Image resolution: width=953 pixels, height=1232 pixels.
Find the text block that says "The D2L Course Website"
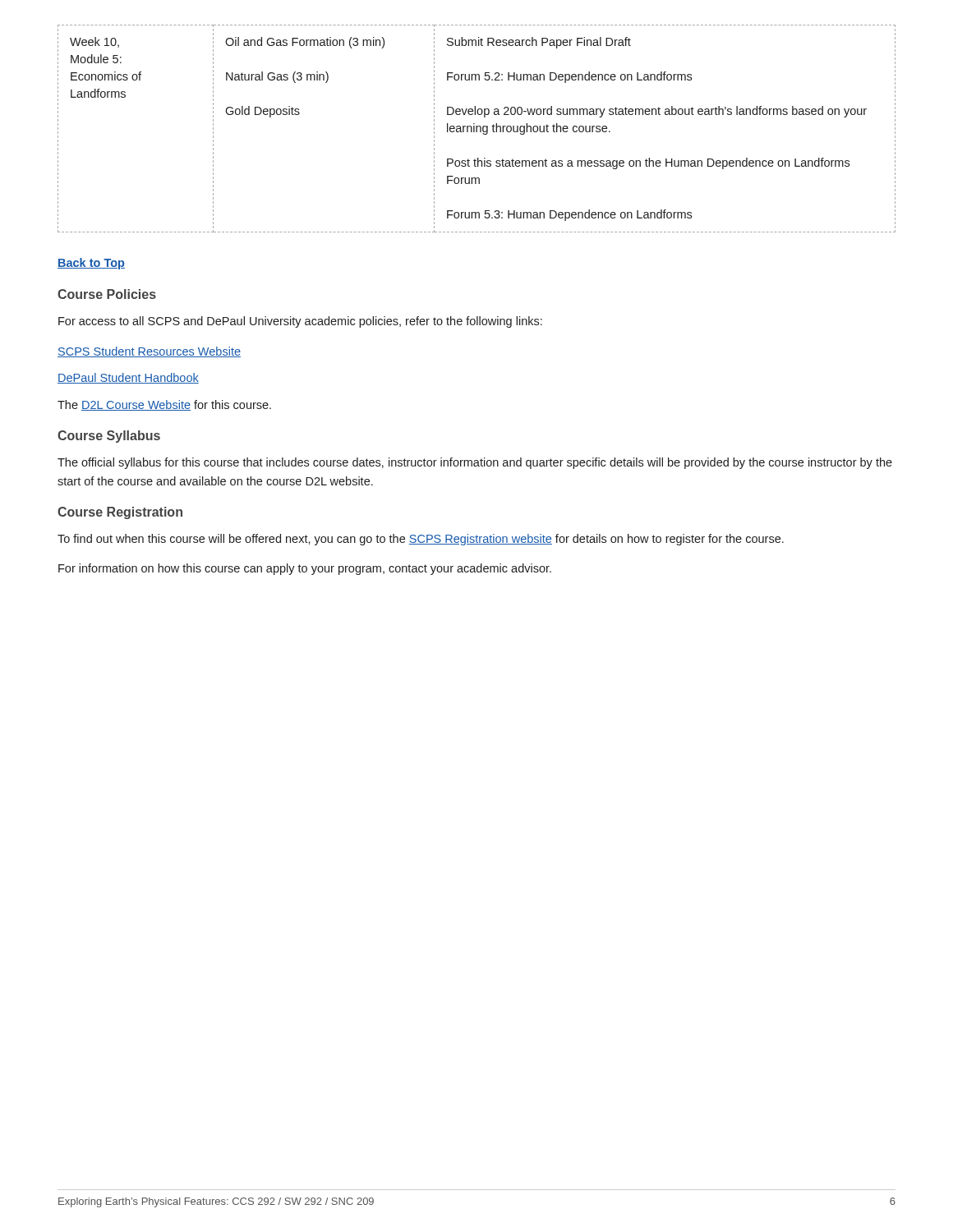tap(165, 405)
